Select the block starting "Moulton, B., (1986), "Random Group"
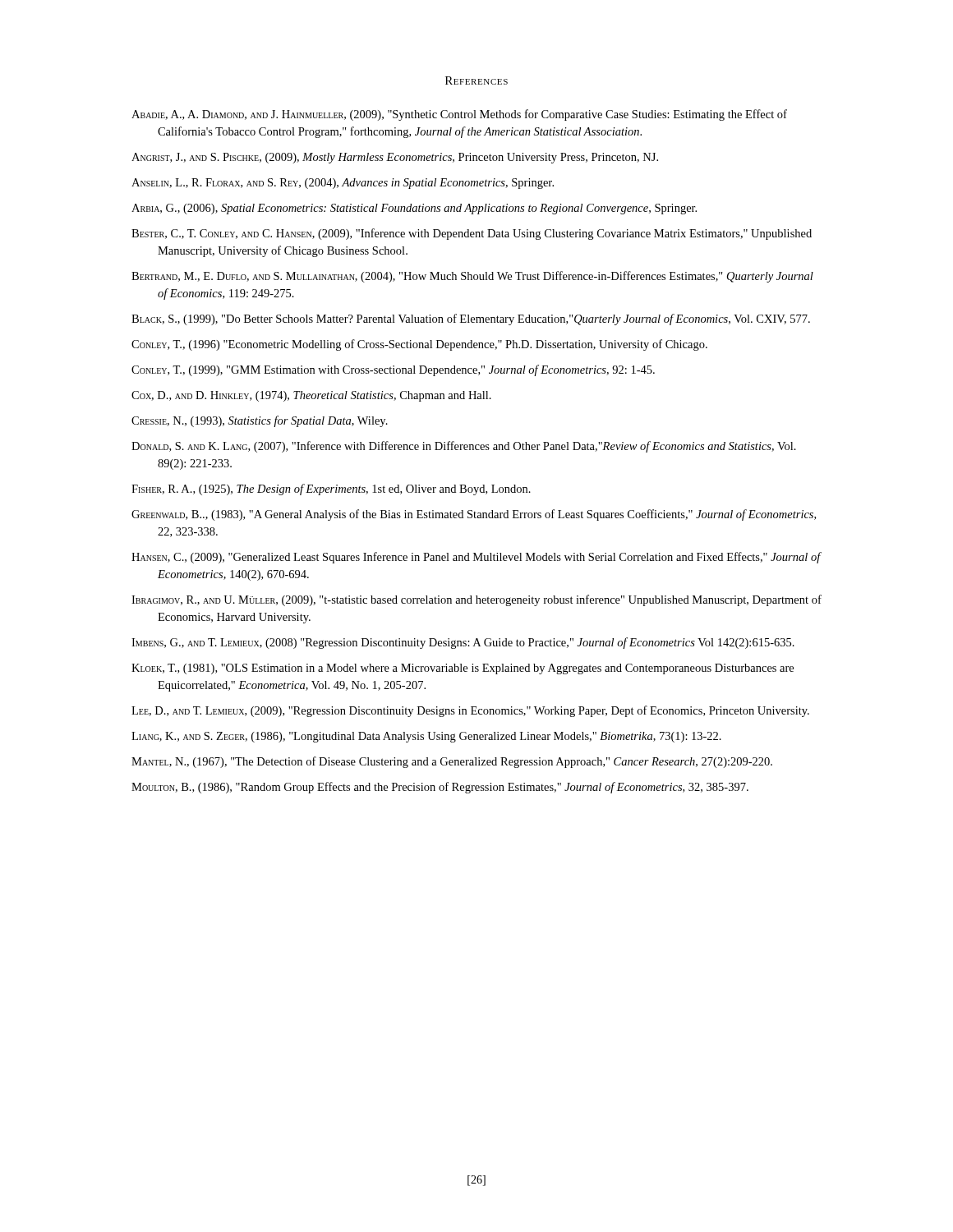Viewport: 953px width, 1232px height. pos(476,788)
